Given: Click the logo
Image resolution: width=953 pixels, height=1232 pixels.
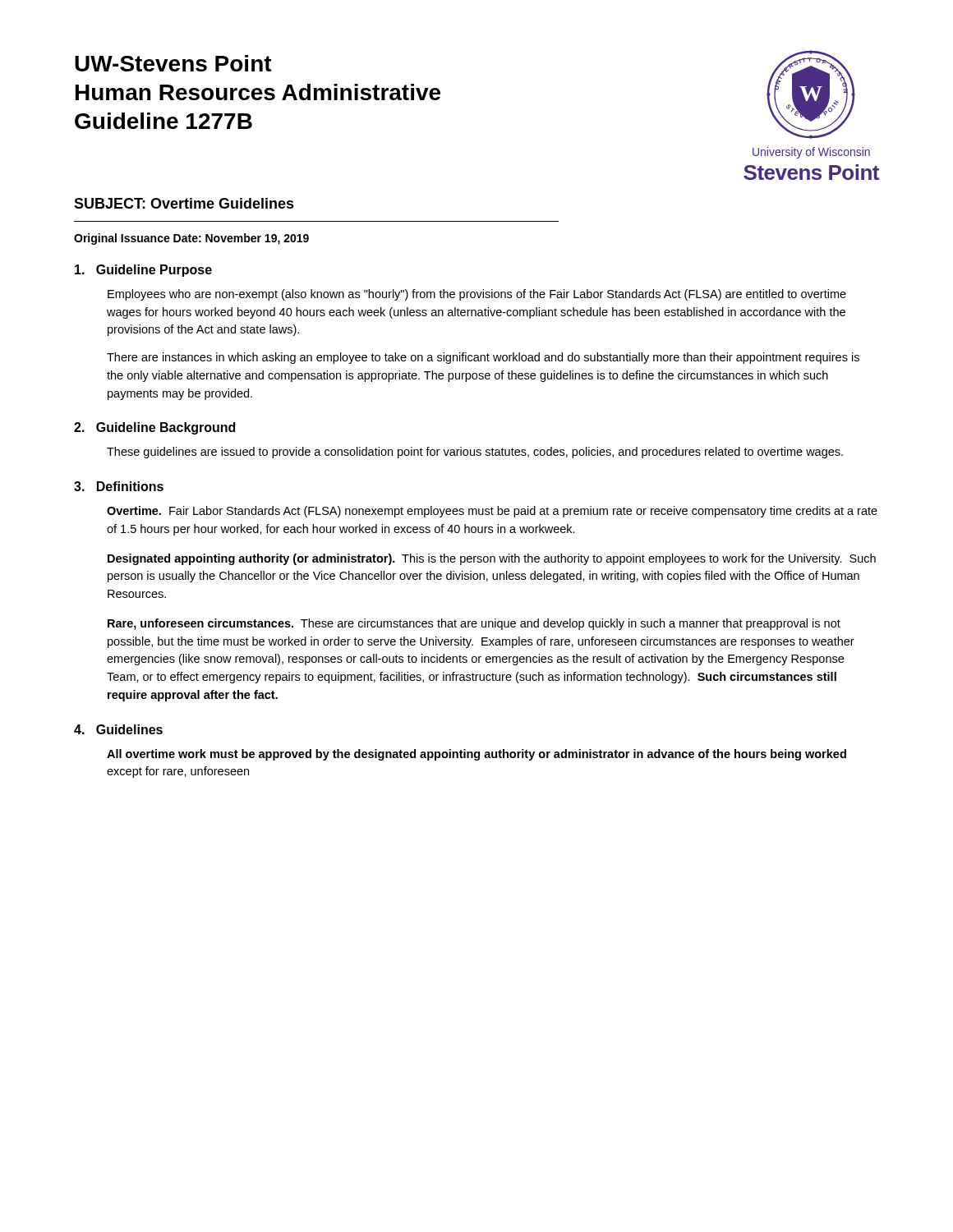Looking at the screenshot, I should click(811, 118).
